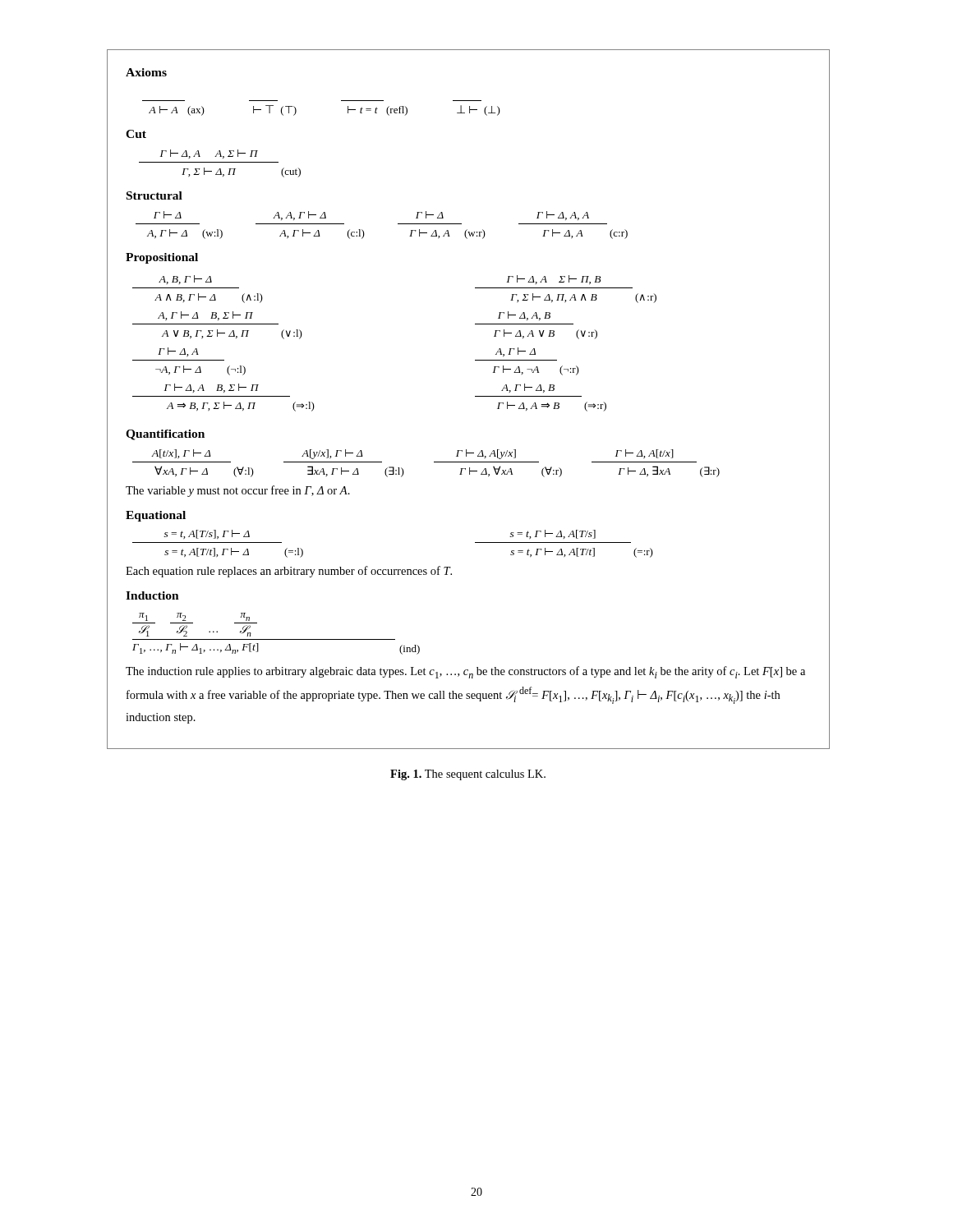Locate the formula that opens with "Γ ⊢ Δ, A A, Σ ⊢ Π"

(220, 163)
